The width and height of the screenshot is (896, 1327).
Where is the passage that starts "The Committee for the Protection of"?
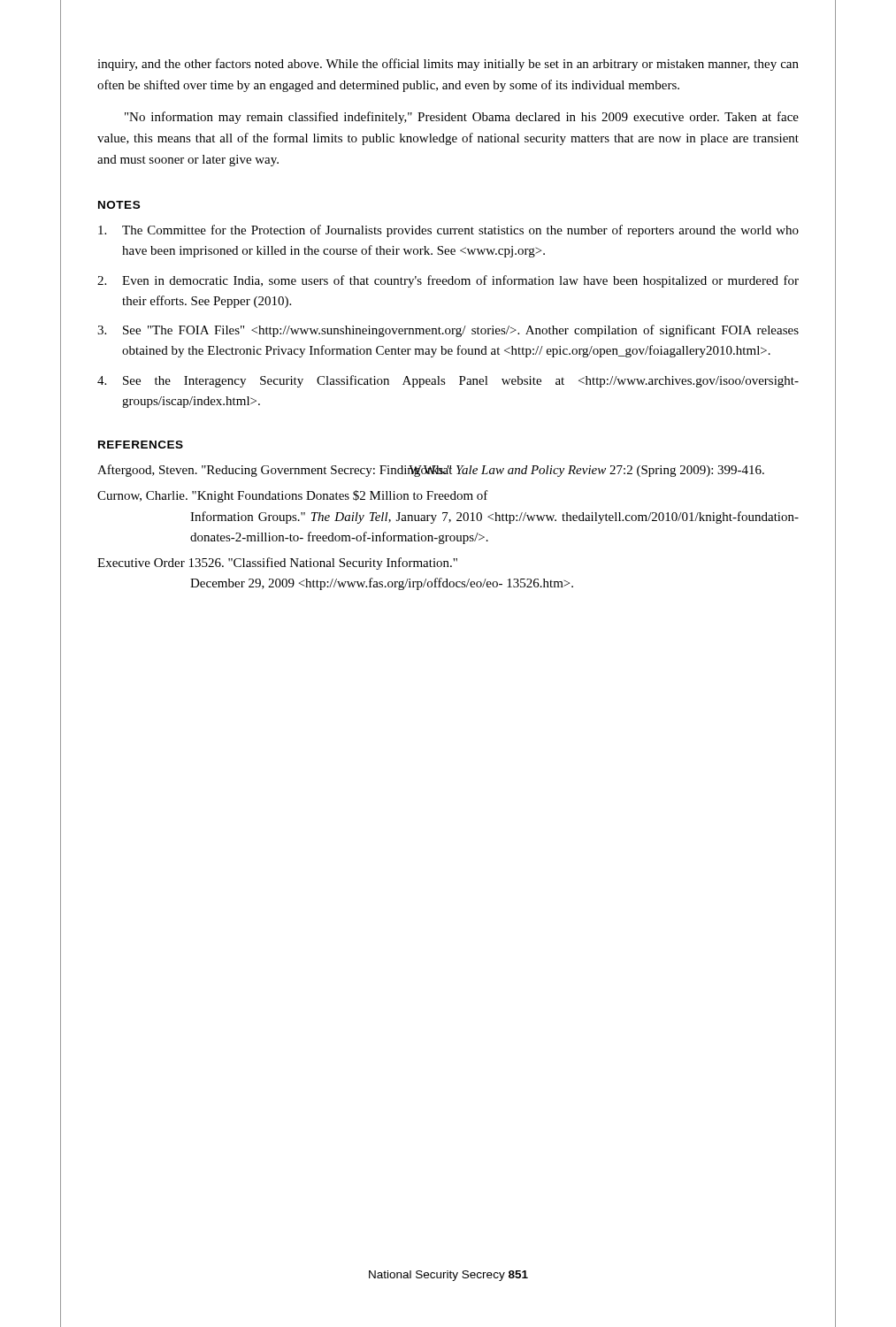(448, 241)
